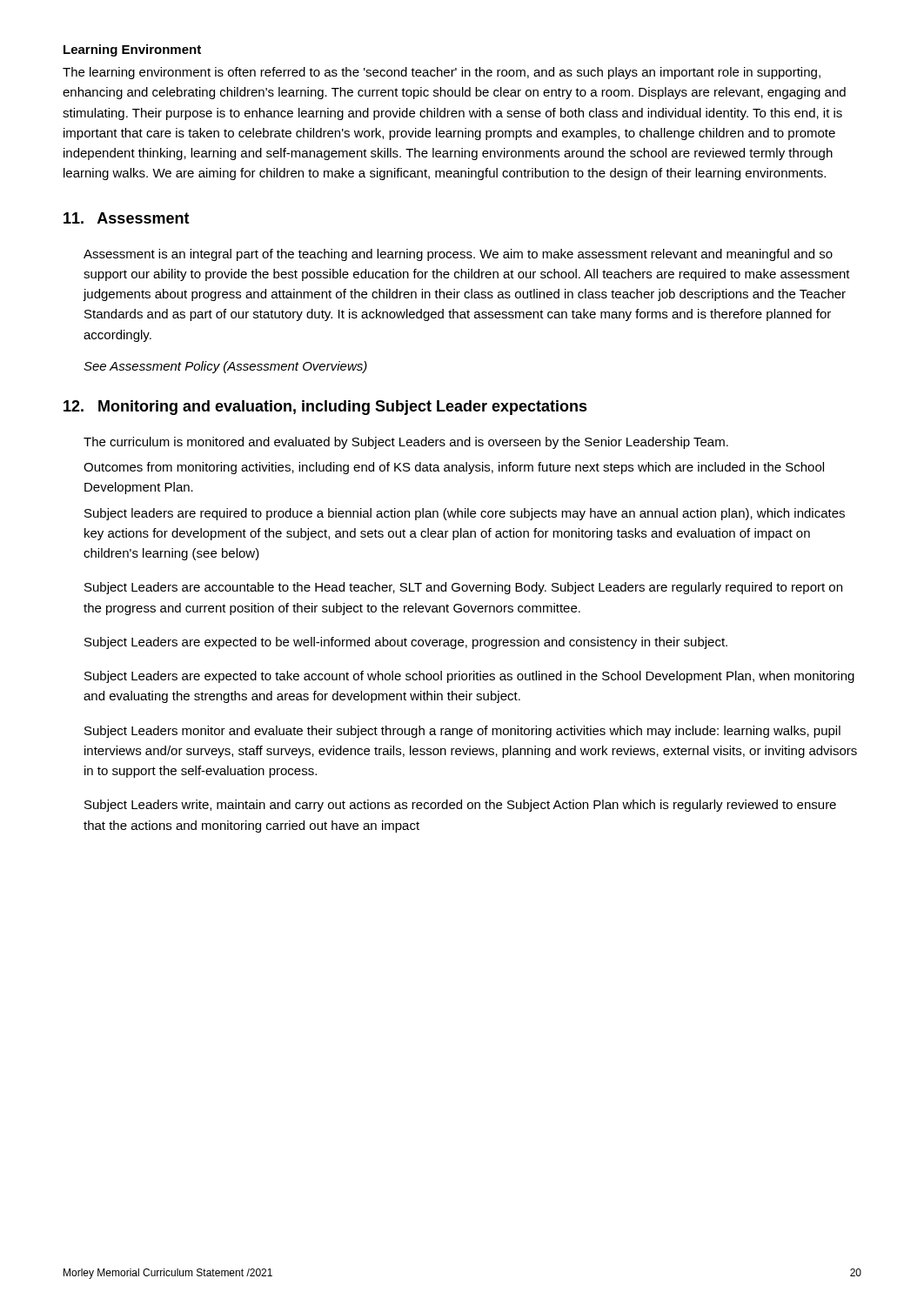924x1305 pixels.
Task: Locate the section header with the text "Learning Environment"
Action: (132, 49)
